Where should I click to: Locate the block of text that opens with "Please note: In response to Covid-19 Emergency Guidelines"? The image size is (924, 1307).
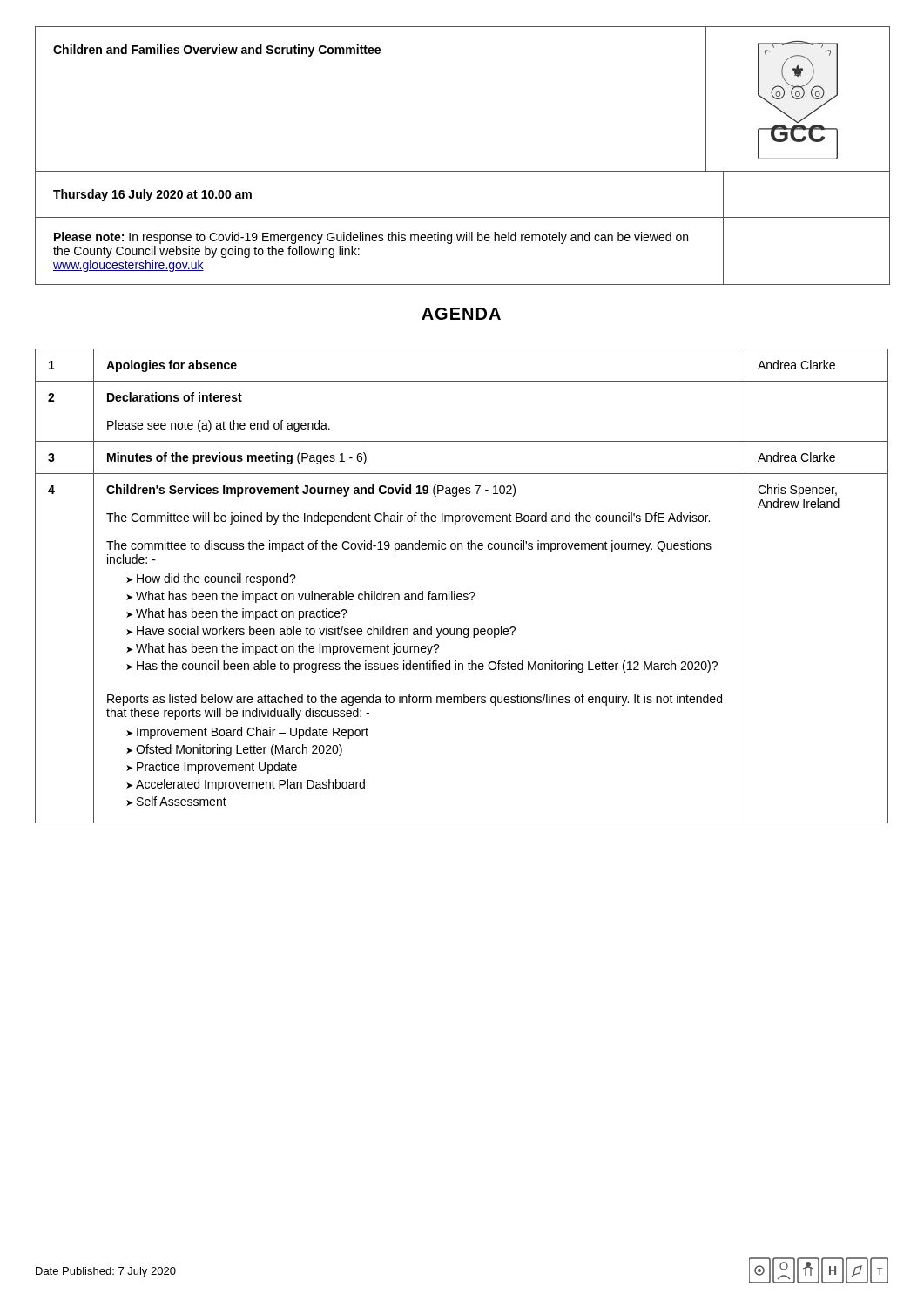tap(371, 251)
